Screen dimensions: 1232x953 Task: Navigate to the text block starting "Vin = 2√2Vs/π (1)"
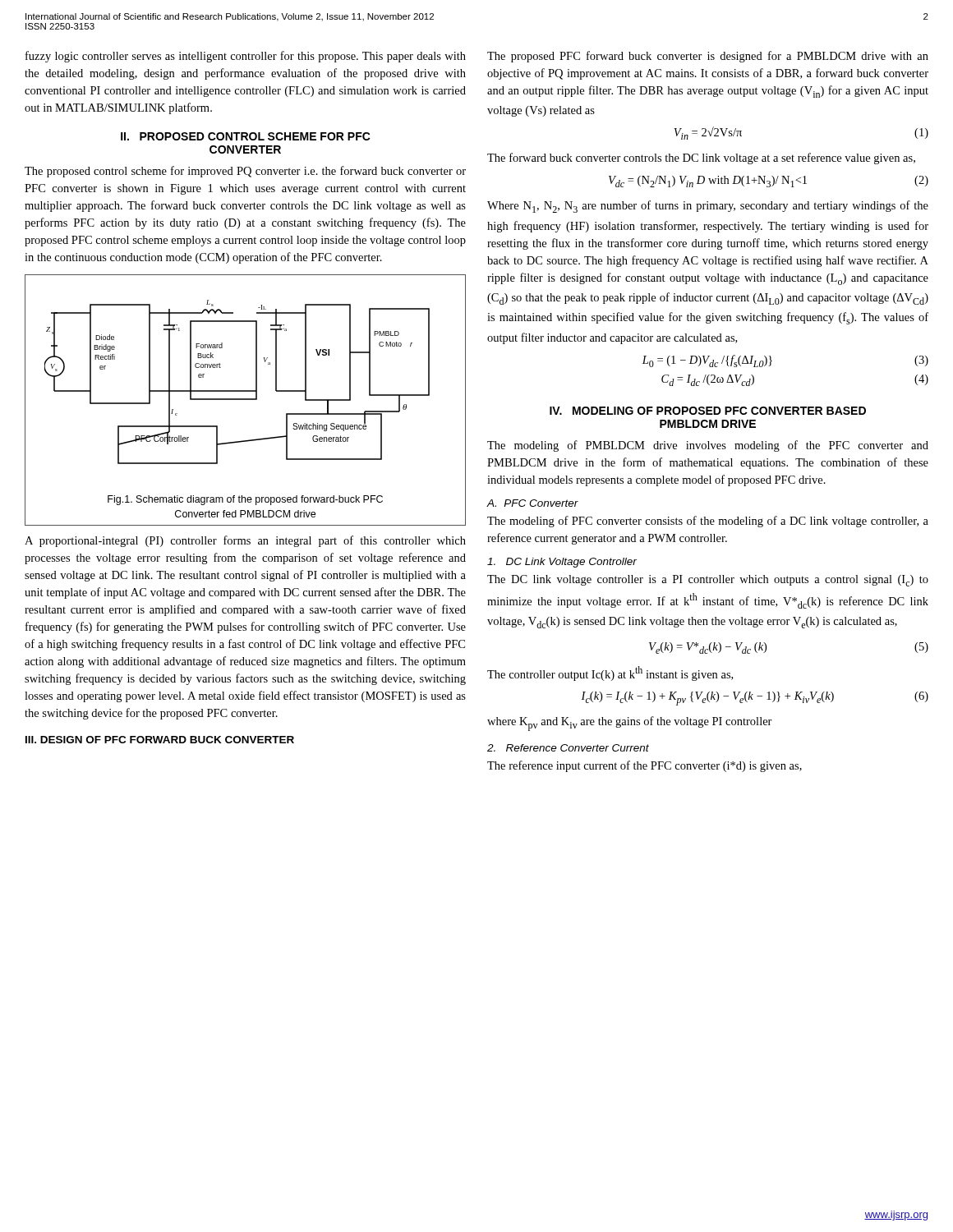(704, 133)
